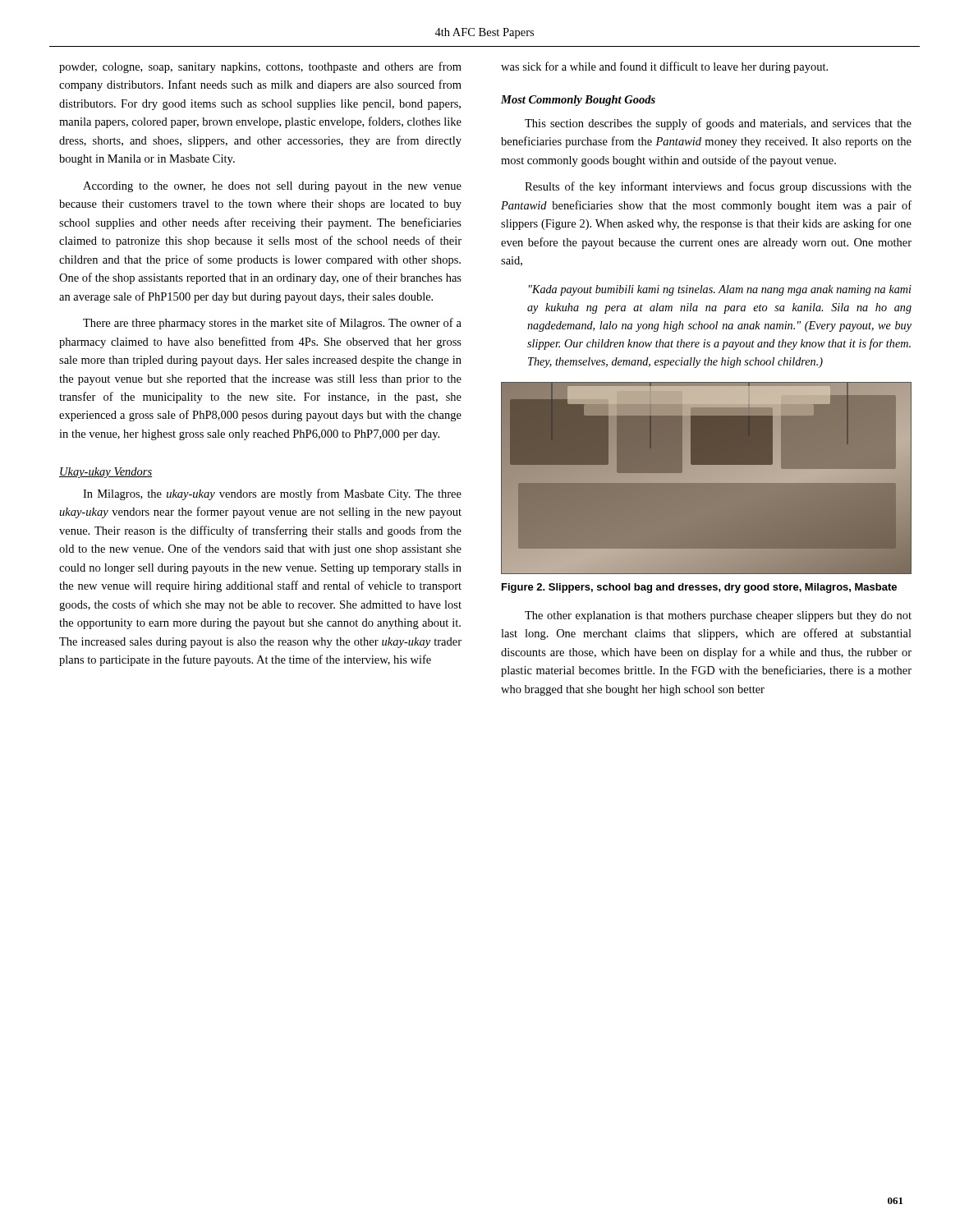Click on the text block containing "Results of the"
This screenshot has height=1232, width=969.
pyautogui.click(x=706, y=224)
